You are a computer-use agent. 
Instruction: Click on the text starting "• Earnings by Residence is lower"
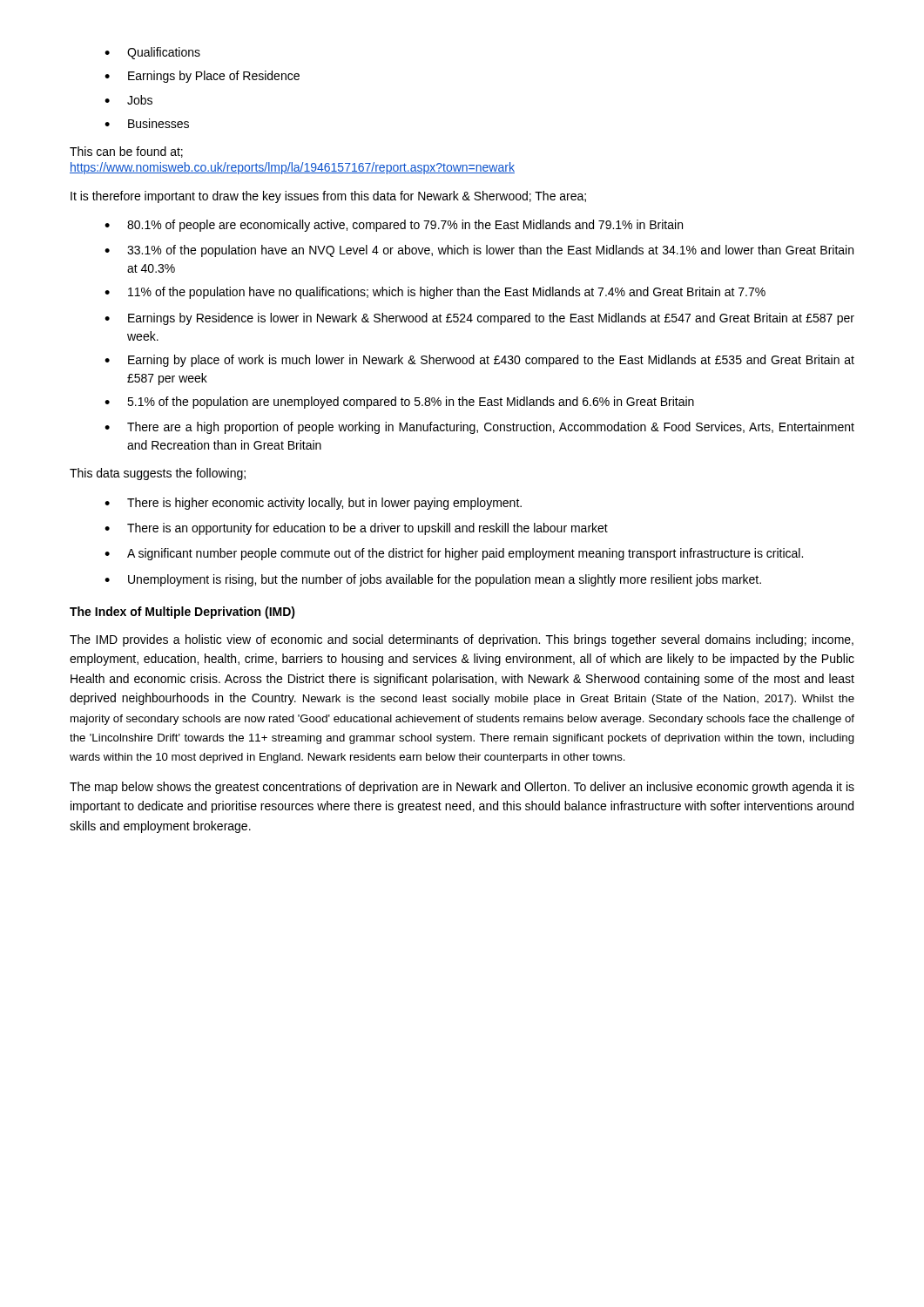[x=479, y=327]
